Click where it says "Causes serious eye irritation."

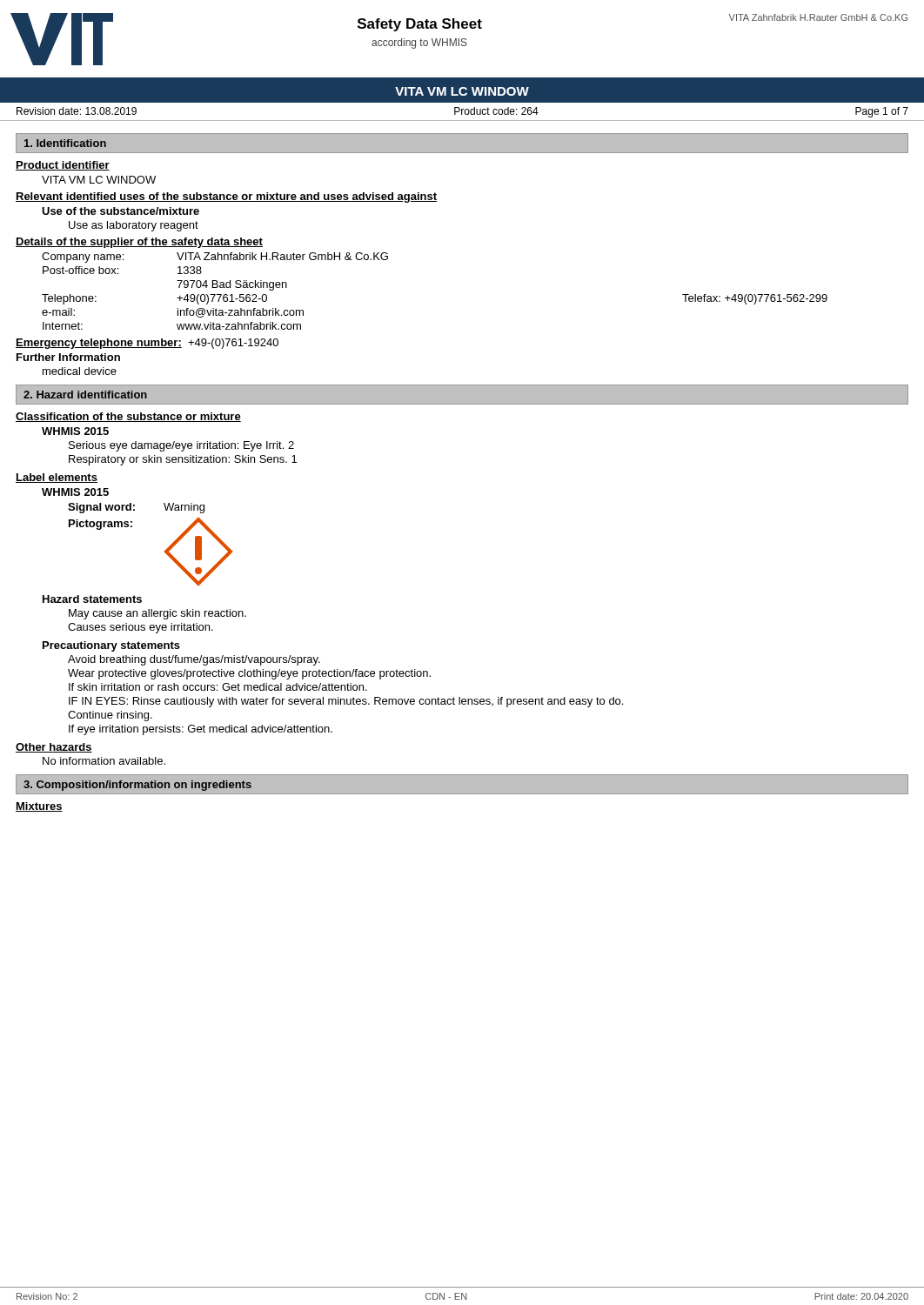click(x=141, y=627)
